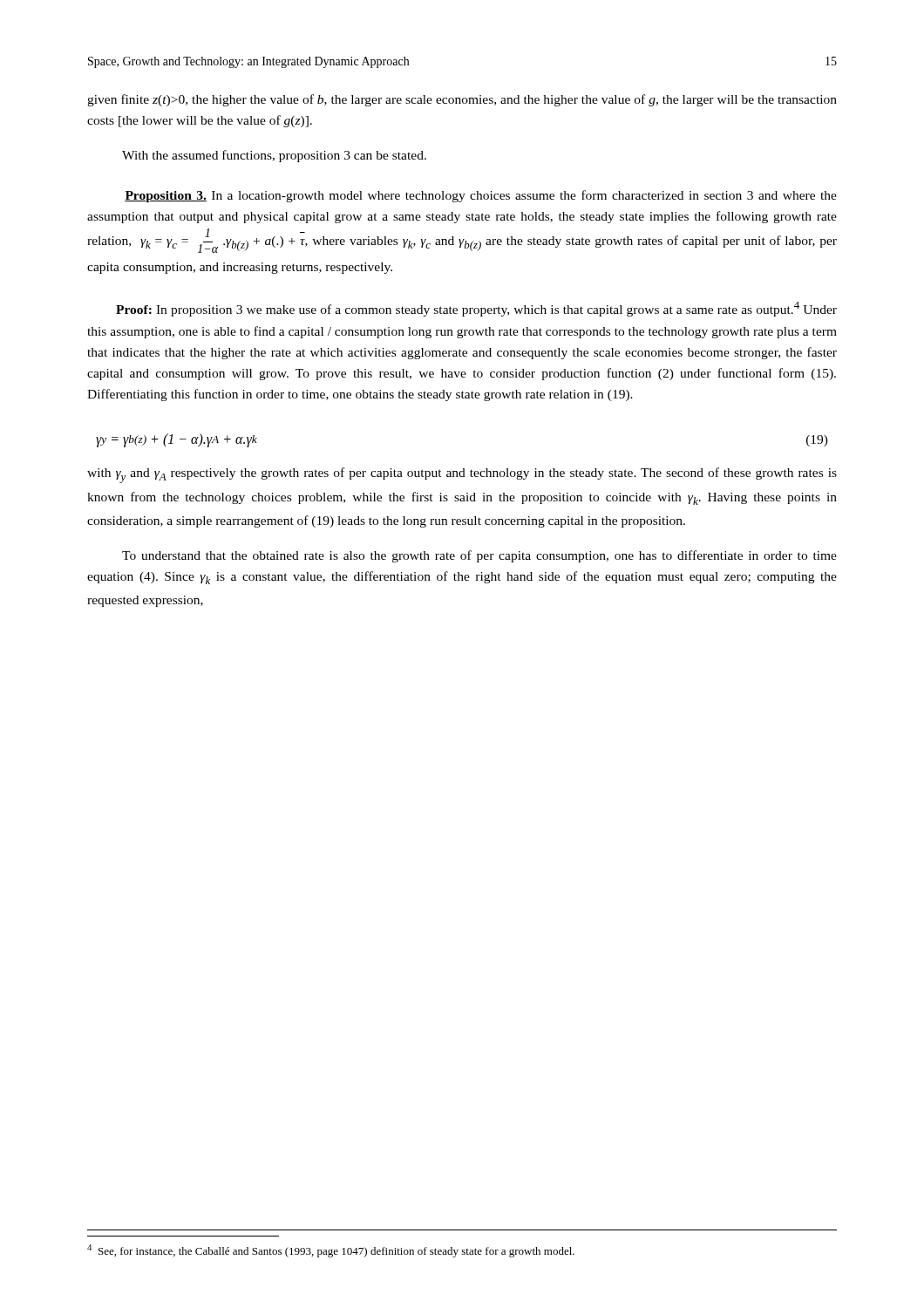
Task: Where is the passage that starts "To understand that"?
Action: tap(462, 577)
